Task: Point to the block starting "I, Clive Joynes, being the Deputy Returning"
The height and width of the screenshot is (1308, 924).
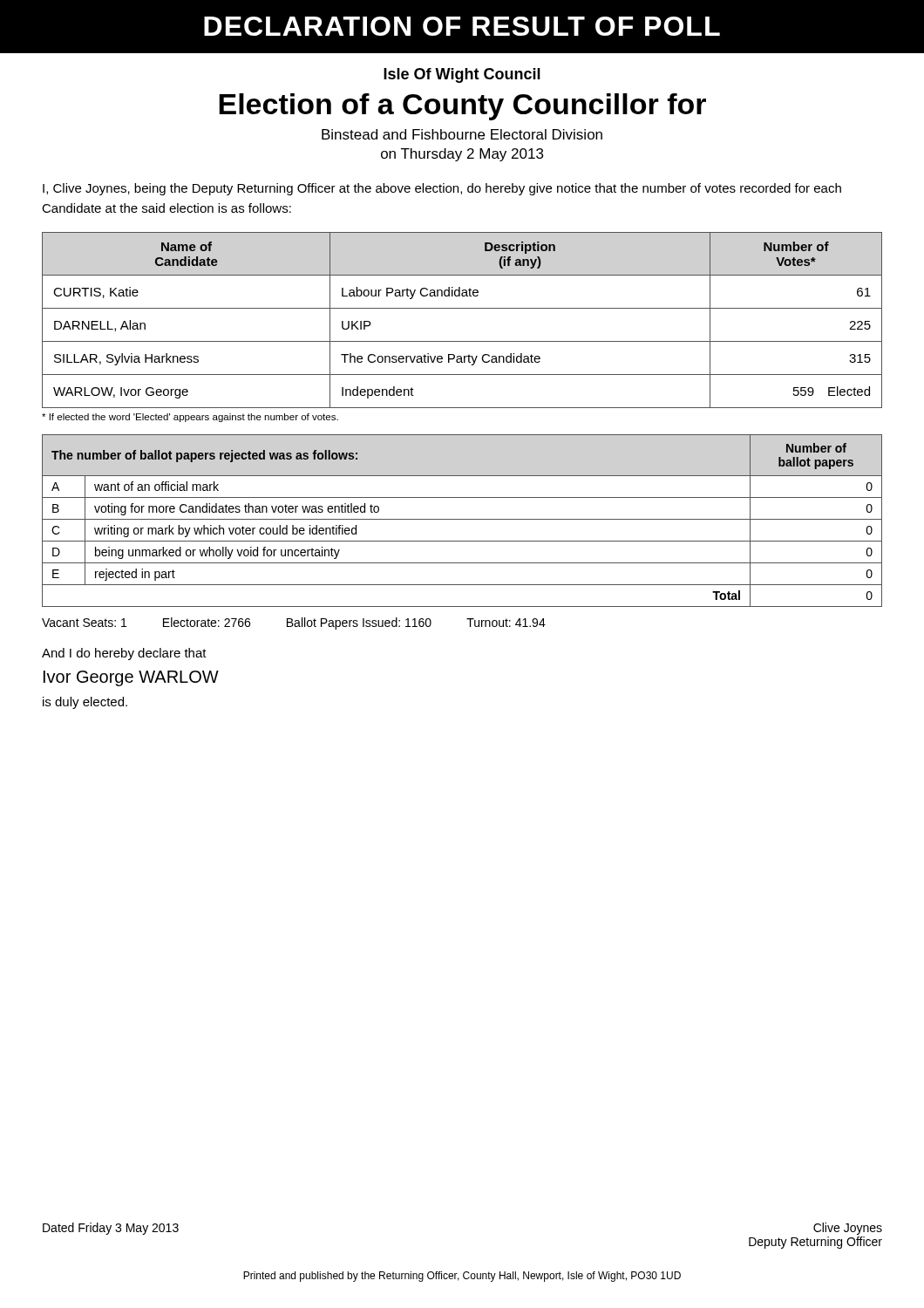Action: pos(442,198)
